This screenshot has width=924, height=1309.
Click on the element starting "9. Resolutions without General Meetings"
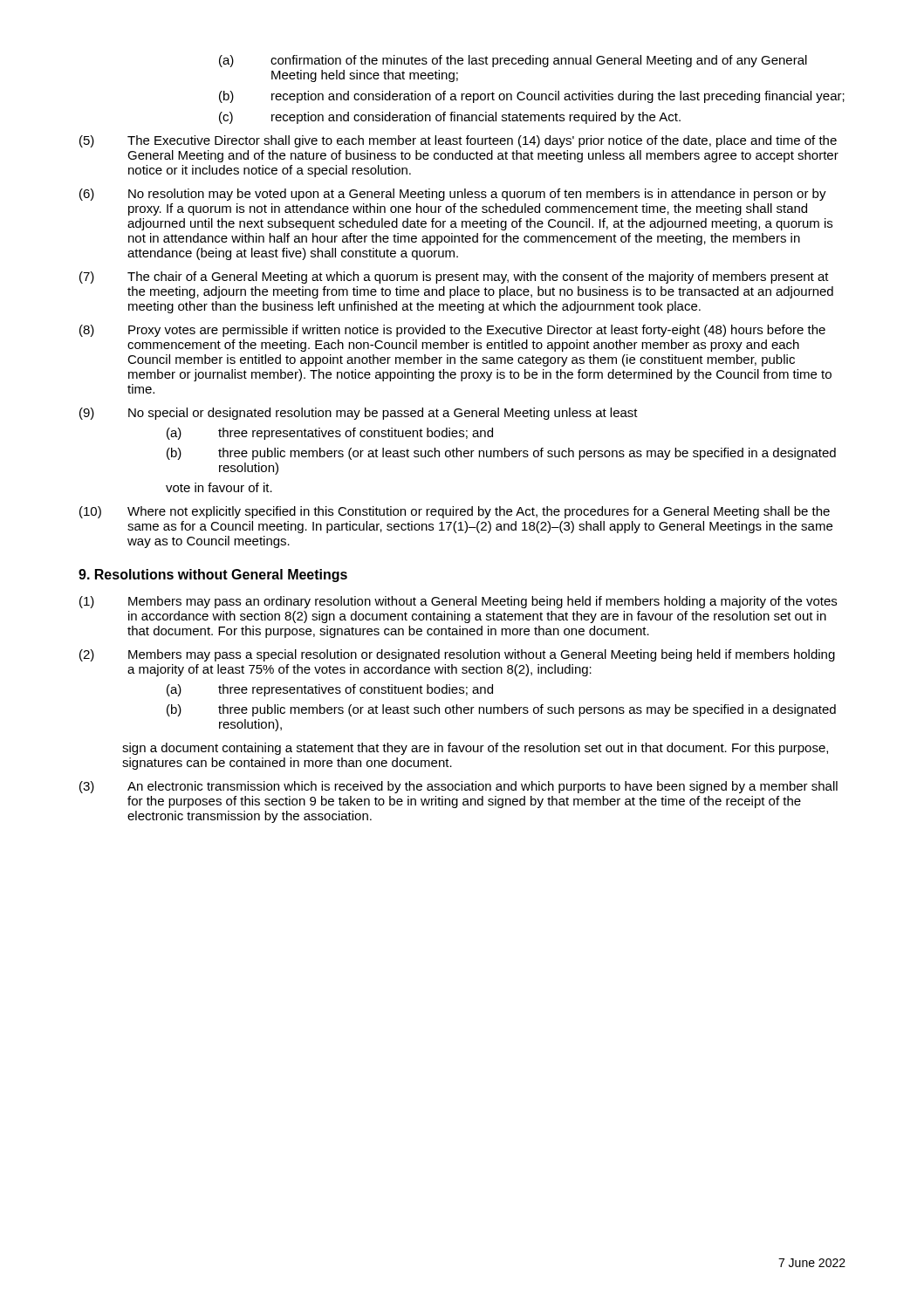213,575
